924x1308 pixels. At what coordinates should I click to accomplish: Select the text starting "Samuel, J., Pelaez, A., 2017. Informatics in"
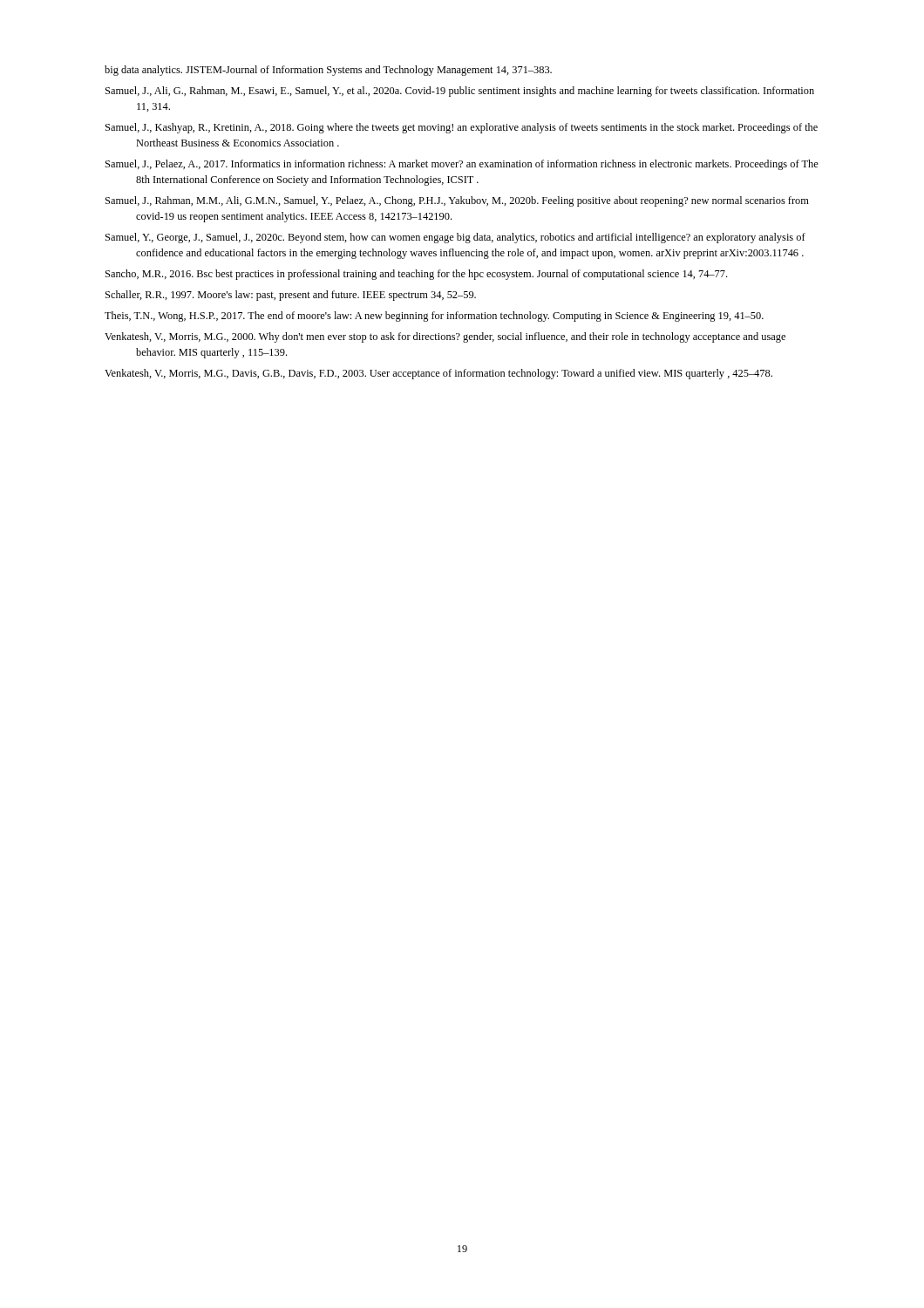(x=461, y=172)
